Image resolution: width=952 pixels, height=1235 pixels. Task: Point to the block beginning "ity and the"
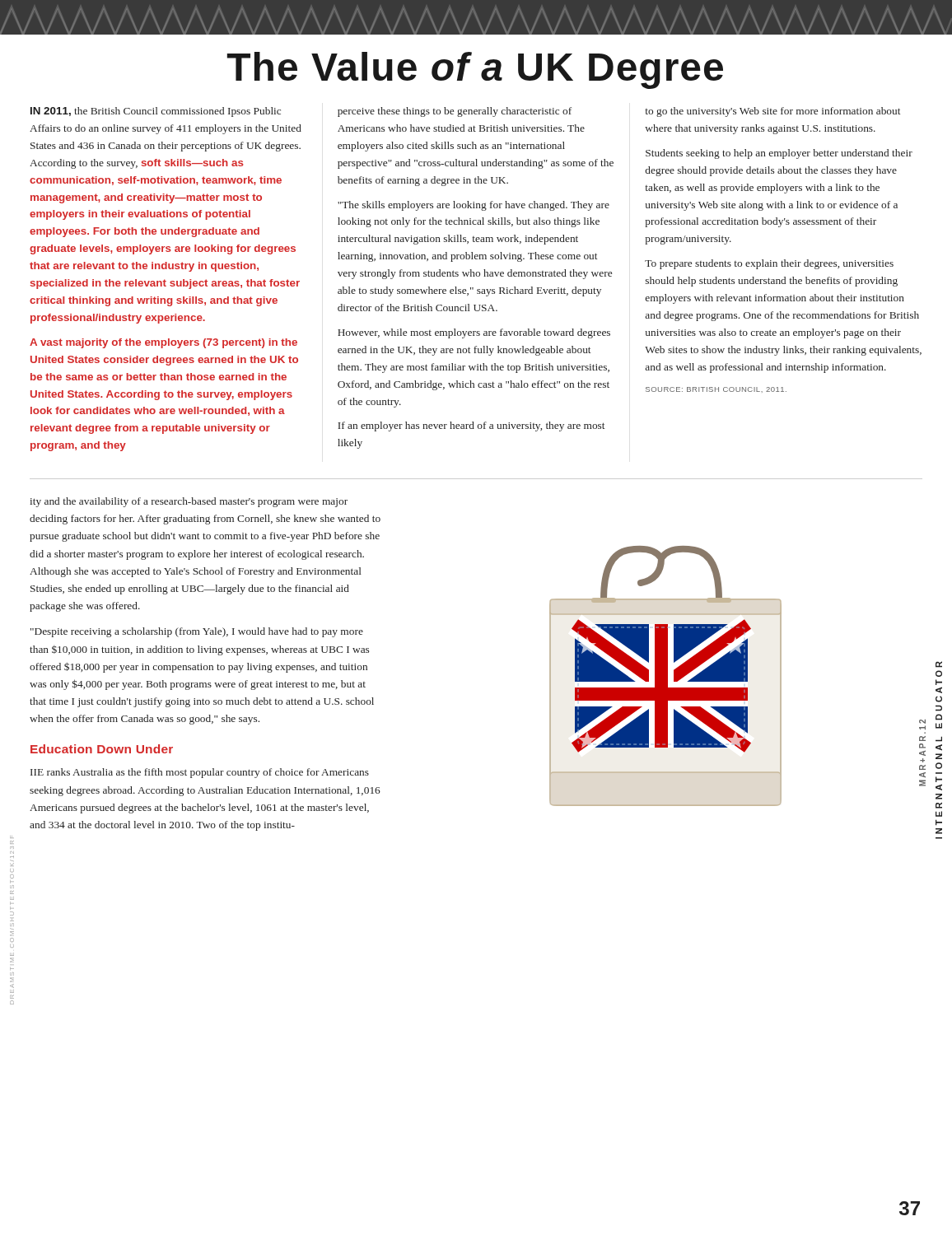[x=189, y=502]
